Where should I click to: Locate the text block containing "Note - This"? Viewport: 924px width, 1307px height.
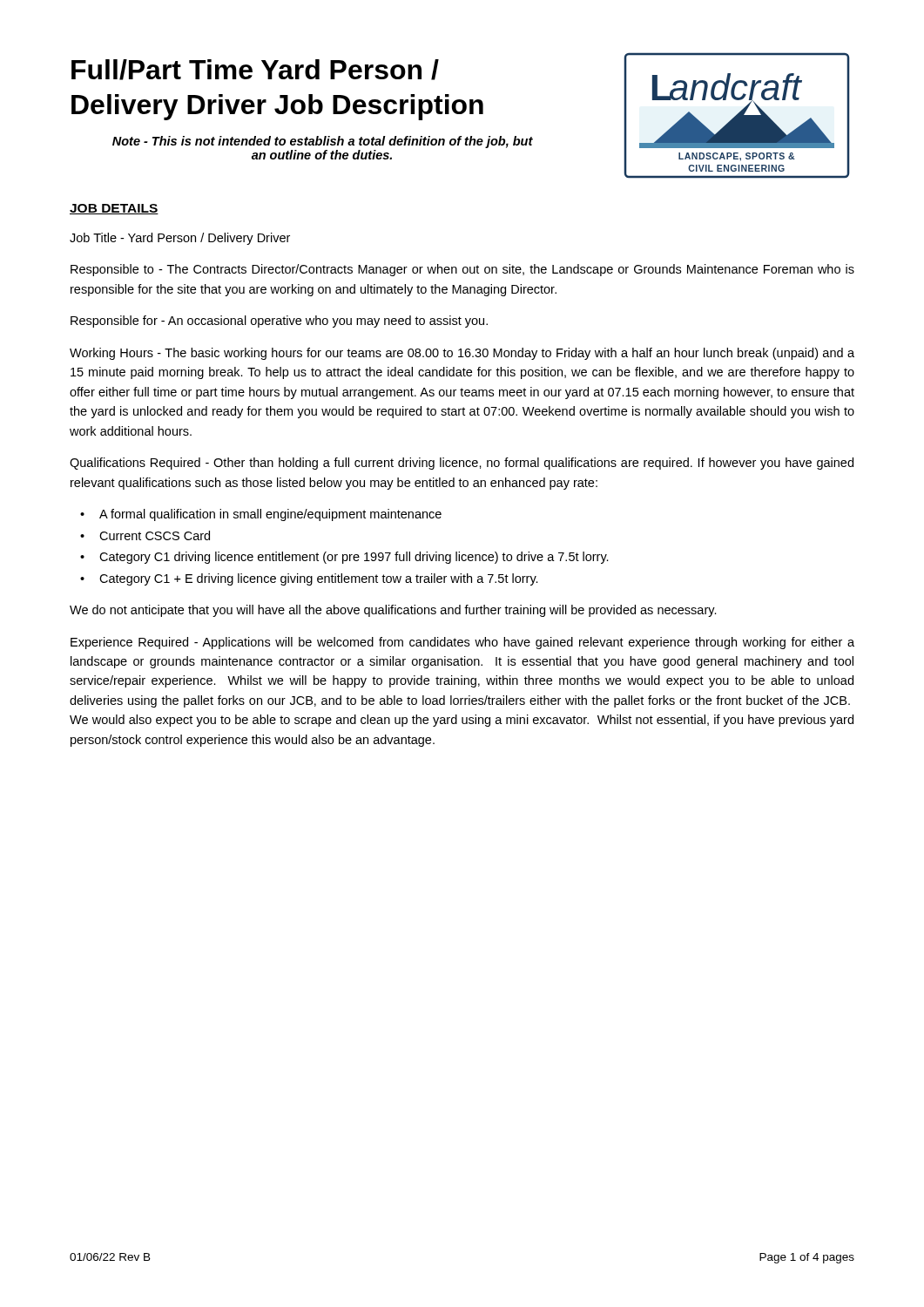point(322,148)
